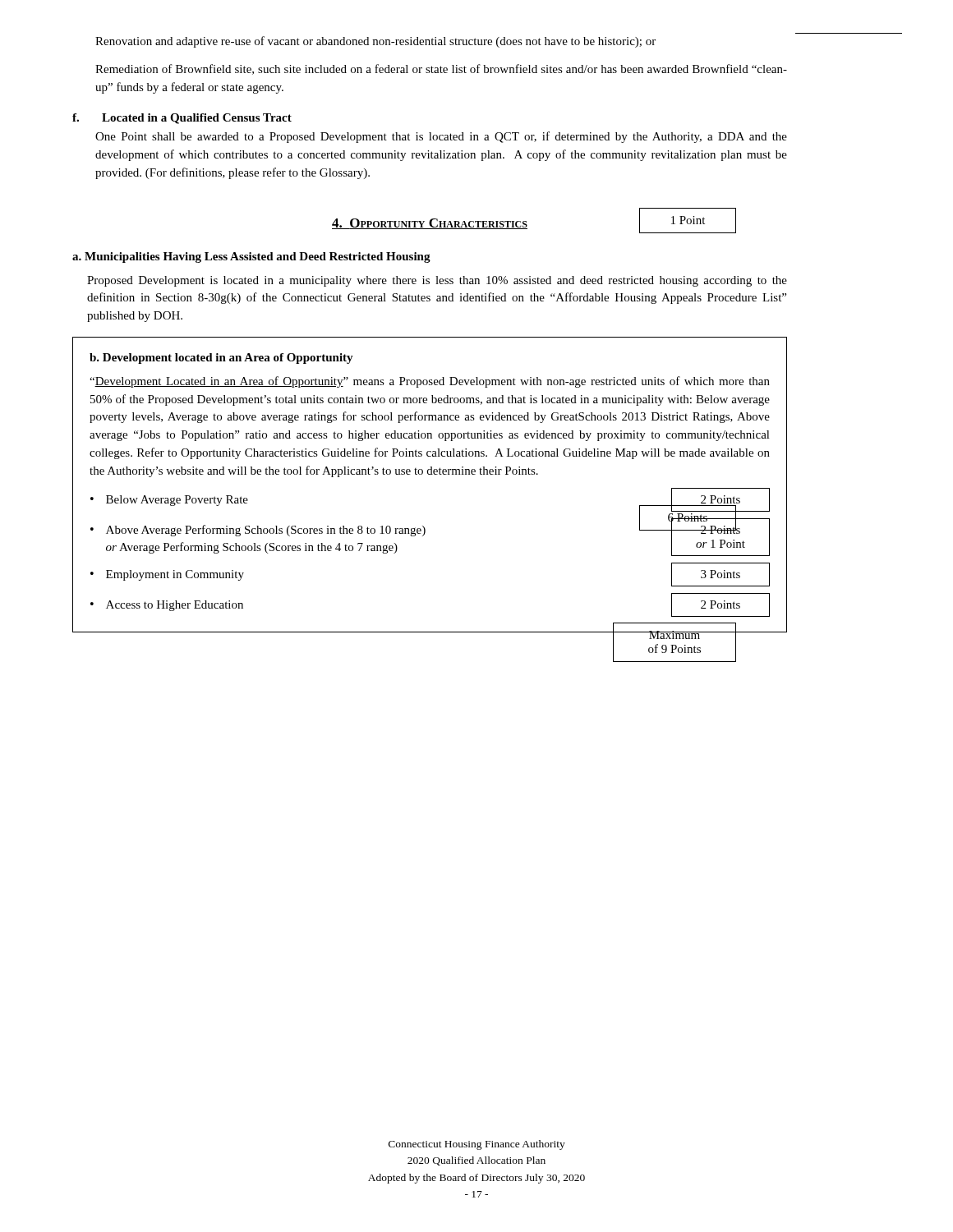Screen dimensions: 1232x953
Task: Locate the table with the text "b. Development located in"
Action: [x=430, y=485]
